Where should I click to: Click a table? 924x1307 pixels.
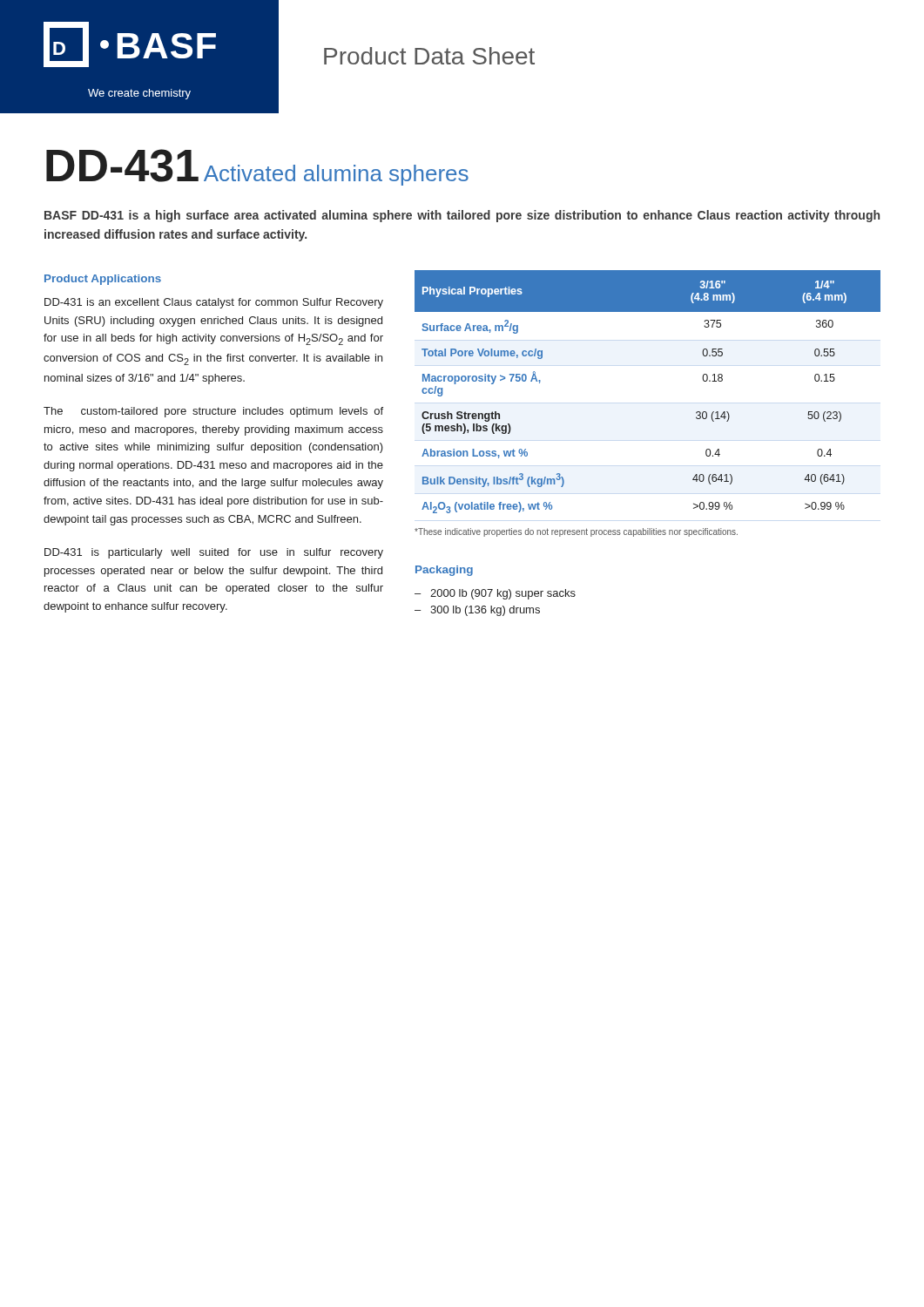(x=647, y=396)
